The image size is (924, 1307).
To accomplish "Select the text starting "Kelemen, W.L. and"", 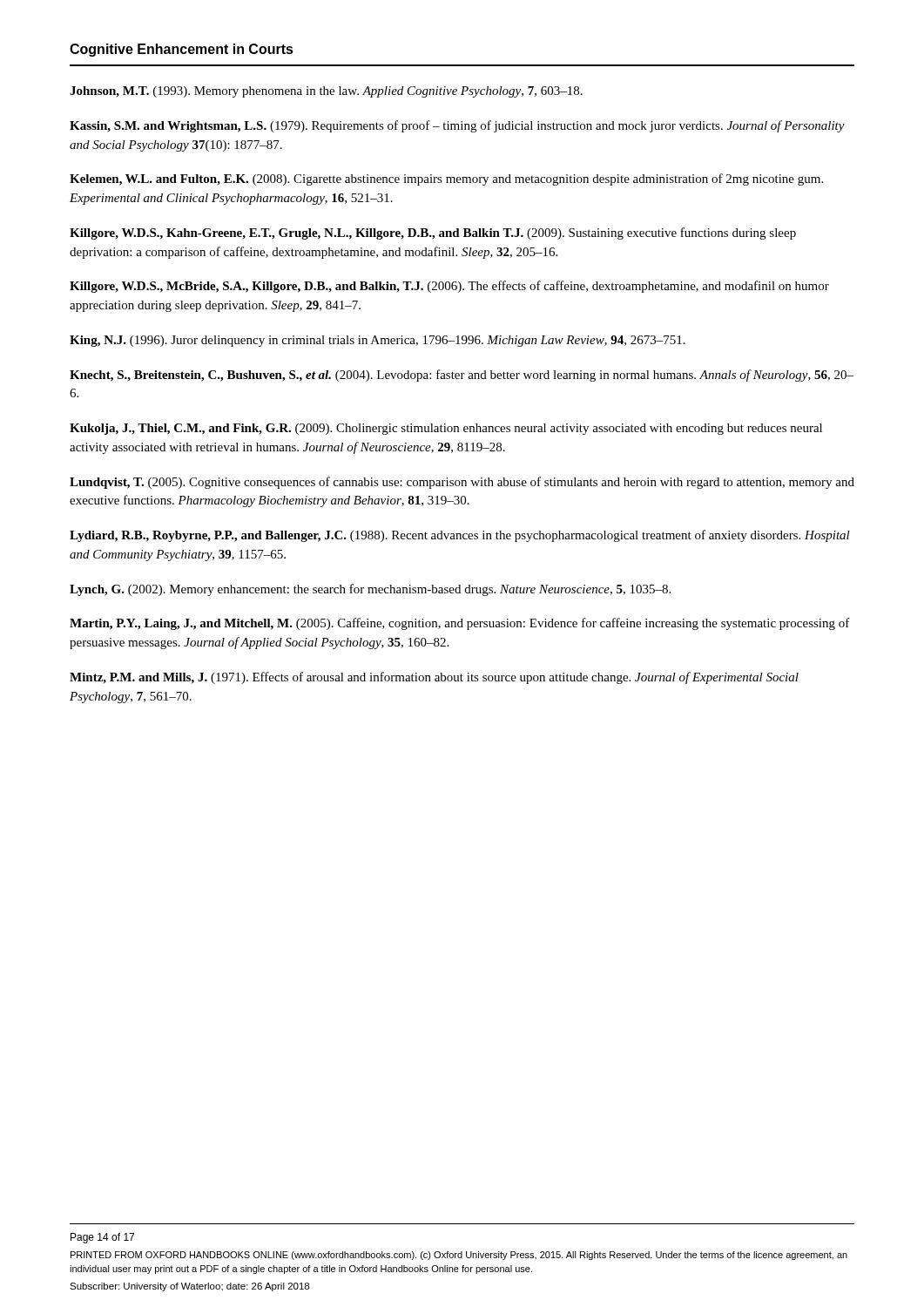I will 462,189.
